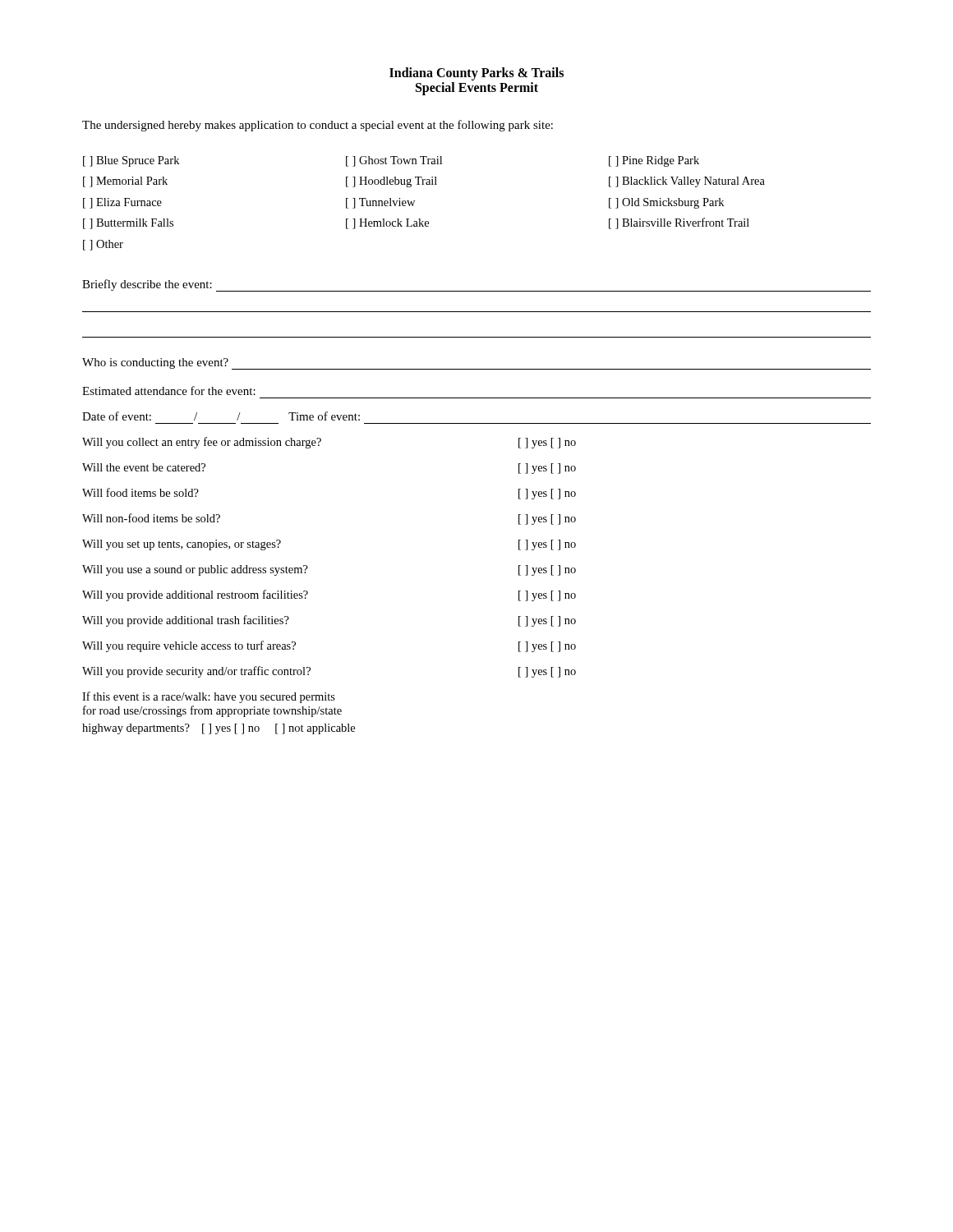This screenshot has height=1232, width=953.
Task: Click on the text block that reads "The undersigned hereby makes"
Action: pos(318,125)
